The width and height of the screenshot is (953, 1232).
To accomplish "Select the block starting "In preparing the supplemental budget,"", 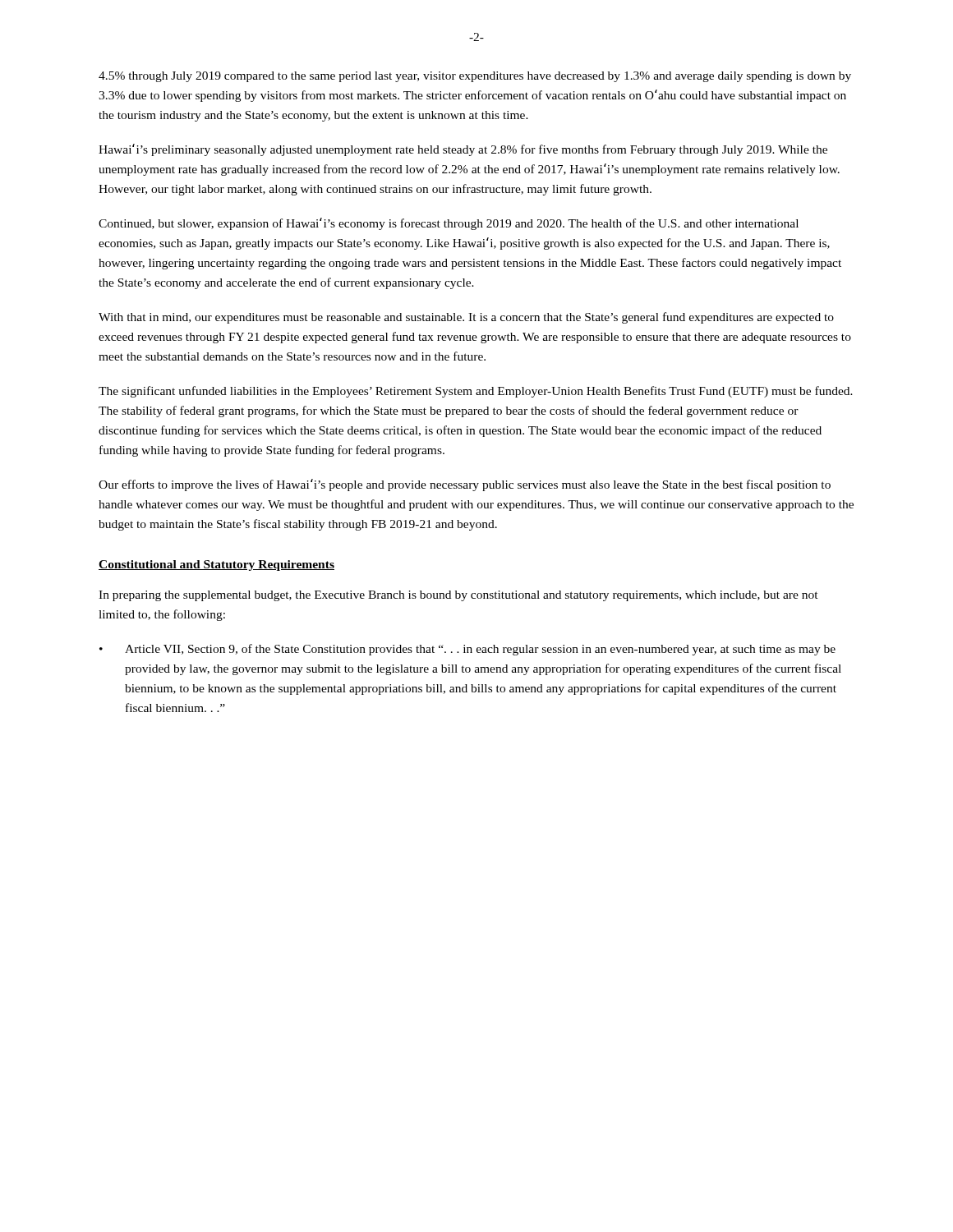I will 458,604.
